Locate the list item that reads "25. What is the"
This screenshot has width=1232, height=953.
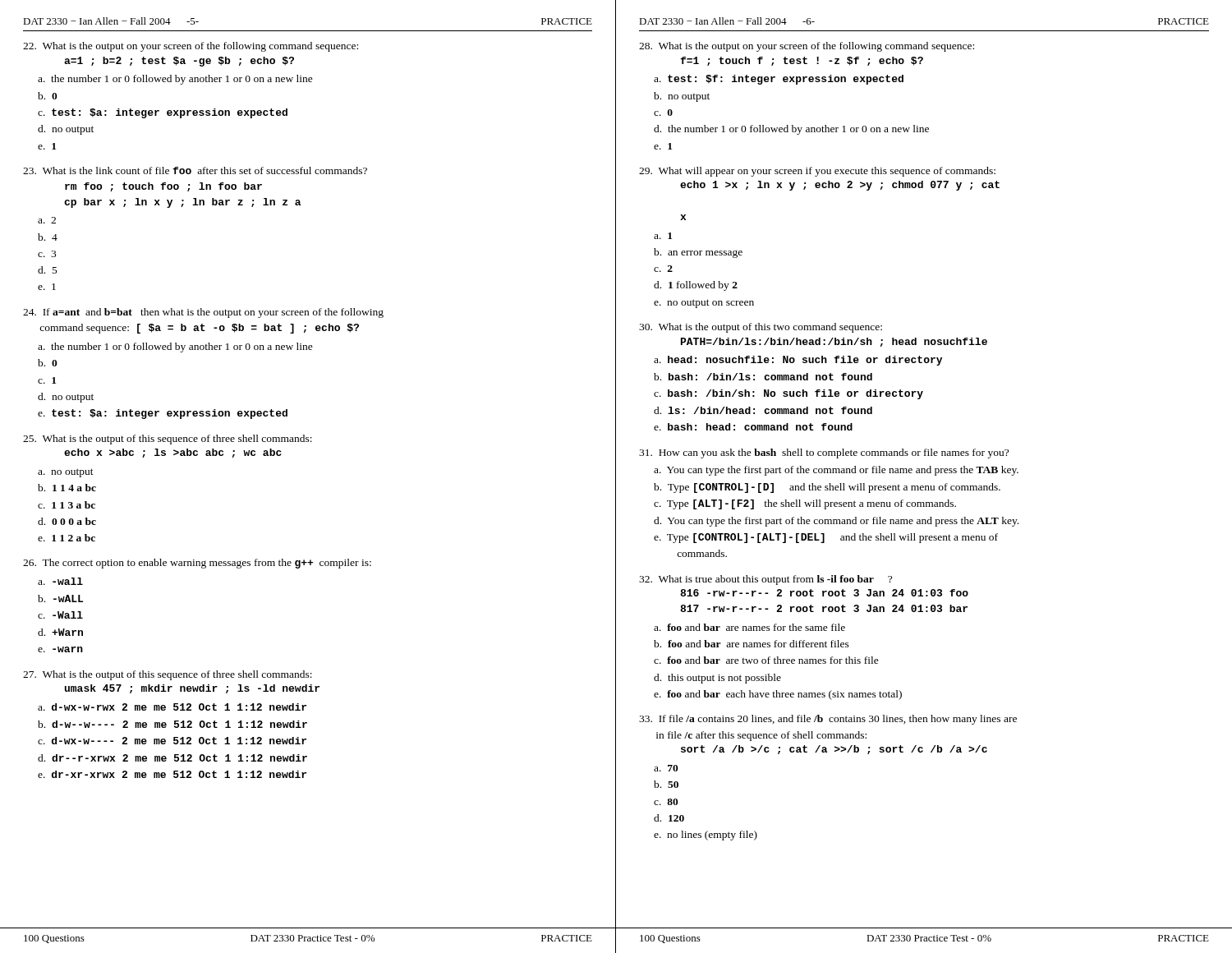[168, 440]
